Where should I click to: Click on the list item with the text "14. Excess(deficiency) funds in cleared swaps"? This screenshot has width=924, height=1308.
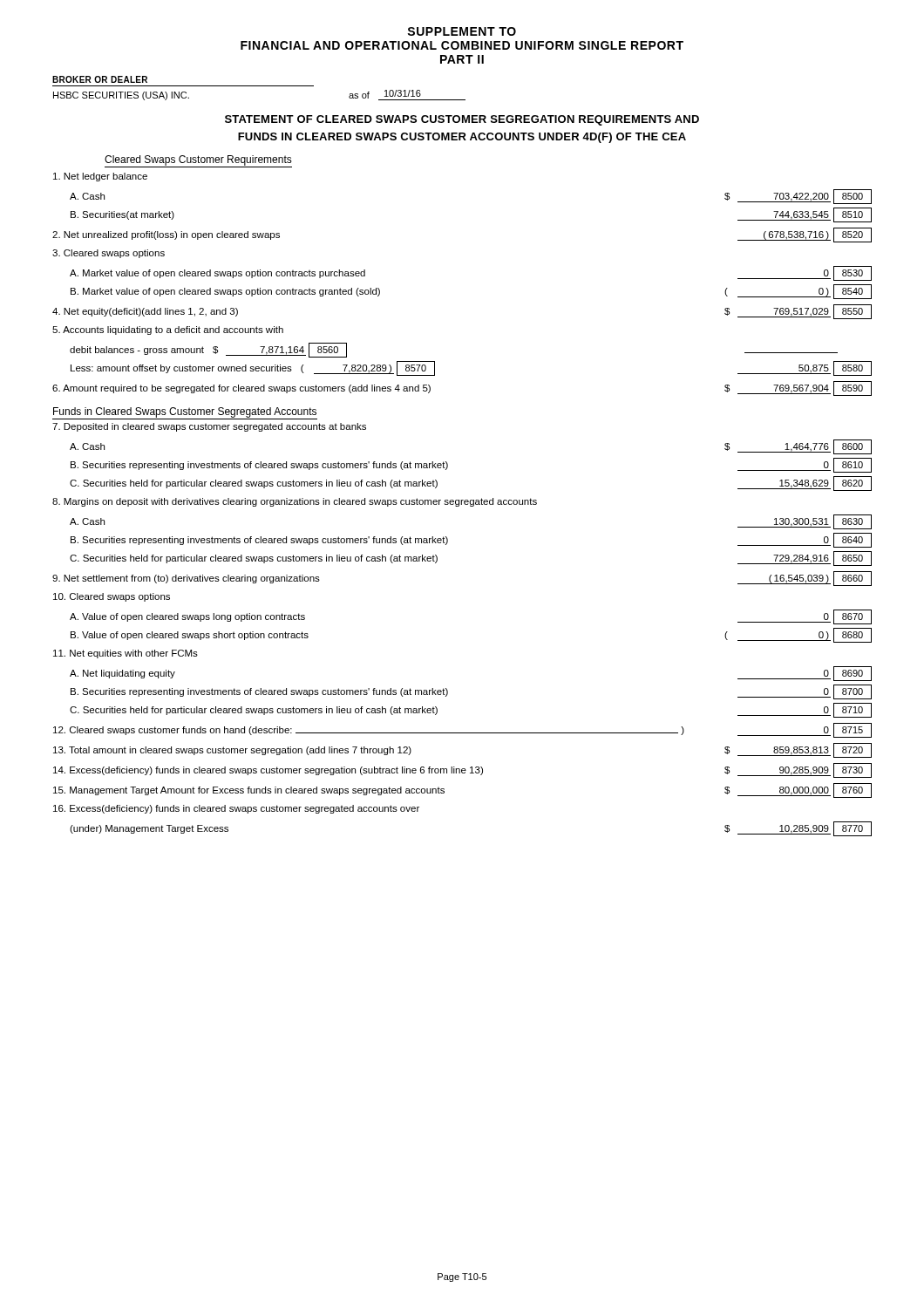pyautogui.click(x=462, y=772)
